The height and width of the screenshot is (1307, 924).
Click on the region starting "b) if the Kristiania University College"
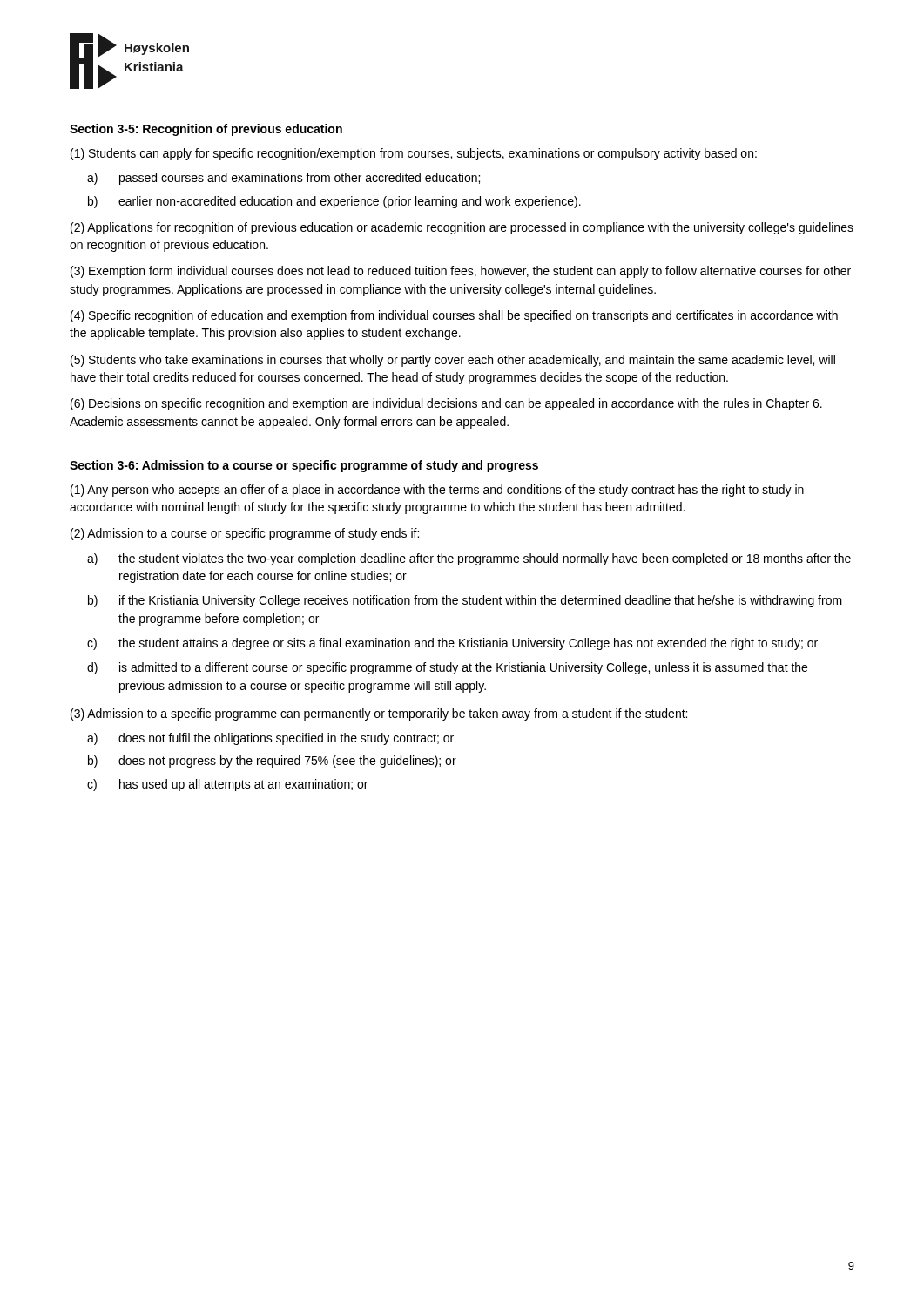point(471,610)
